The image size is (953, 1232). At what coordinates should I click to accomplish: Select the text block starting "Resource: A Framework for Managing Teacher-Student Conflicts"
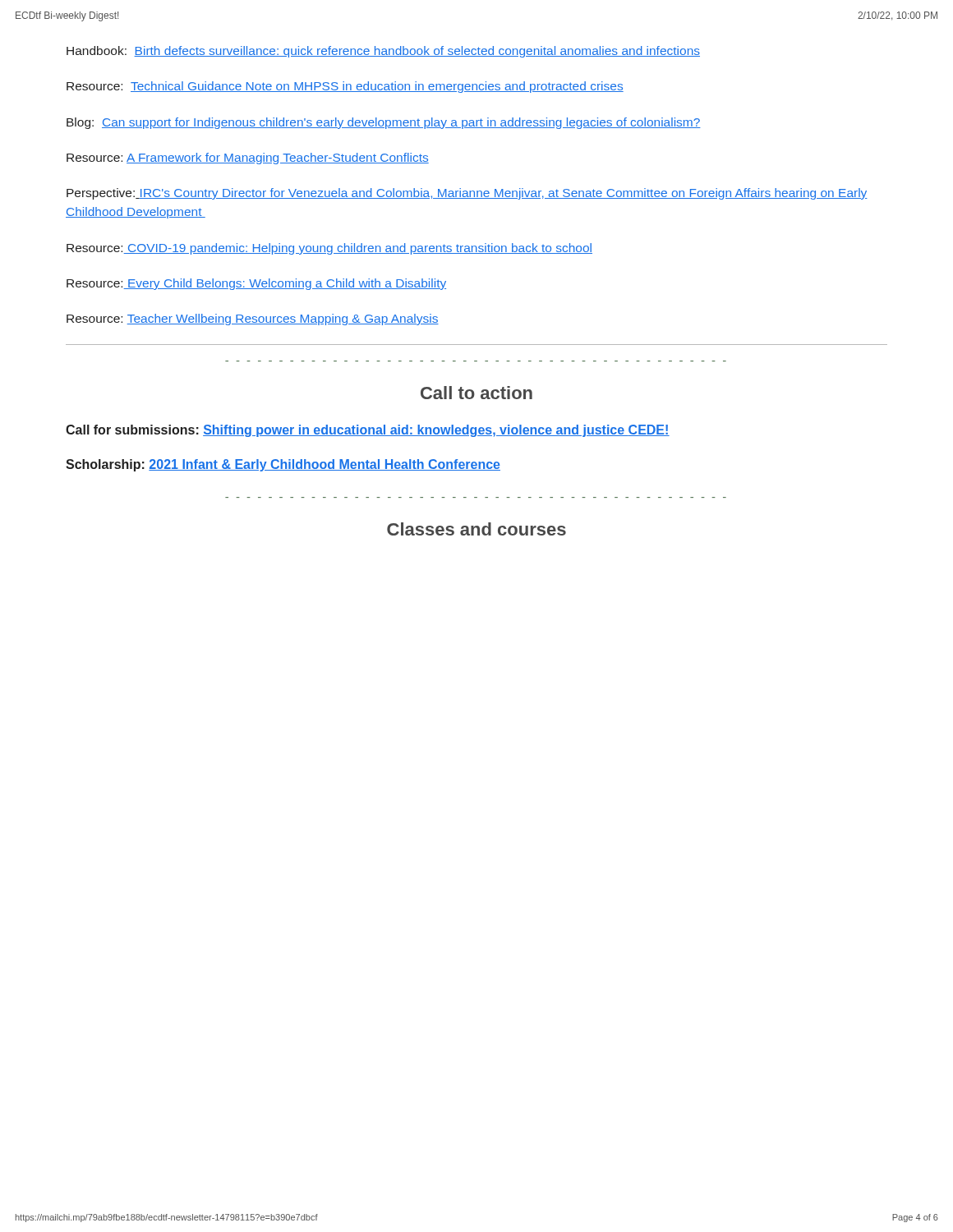[x=247, y=157]
